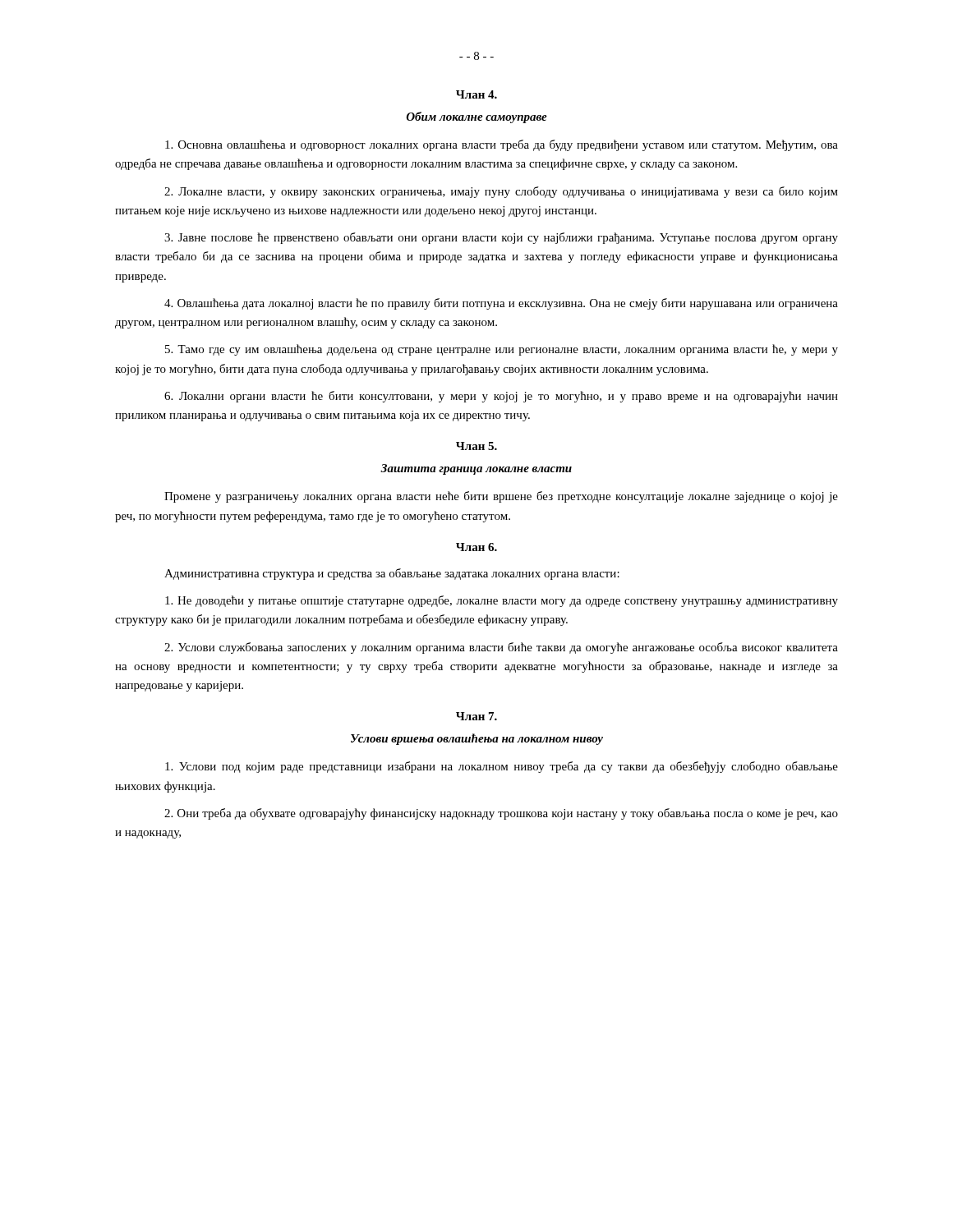953x1232 pixels.
Task: Navigate to the region starting "Административна структура и средства за обављање задатака"
Action: pyautogui.click(x=392, y=573)
